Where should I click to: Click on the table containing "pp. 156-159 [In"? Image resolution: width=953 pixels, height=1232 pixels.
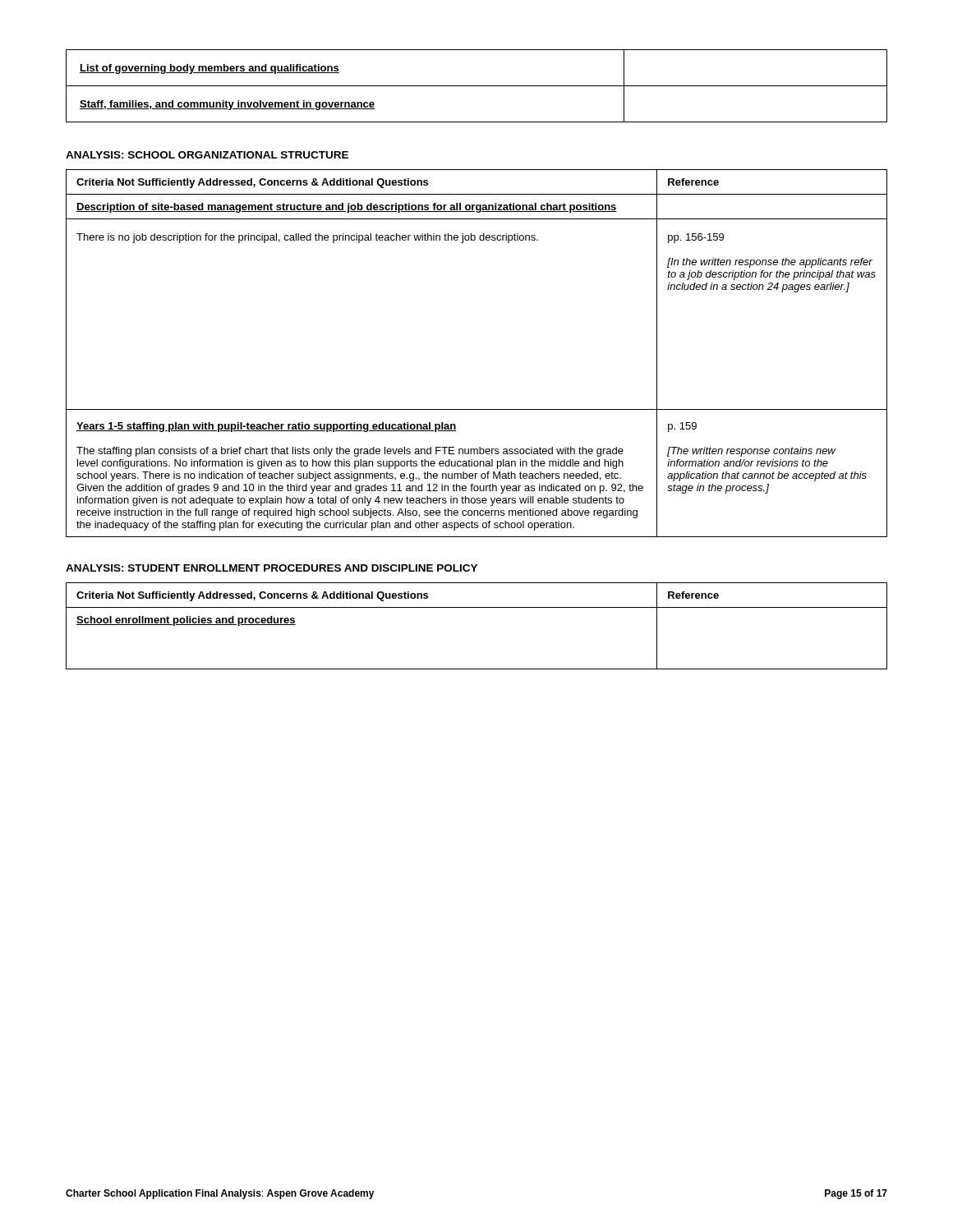476,353
